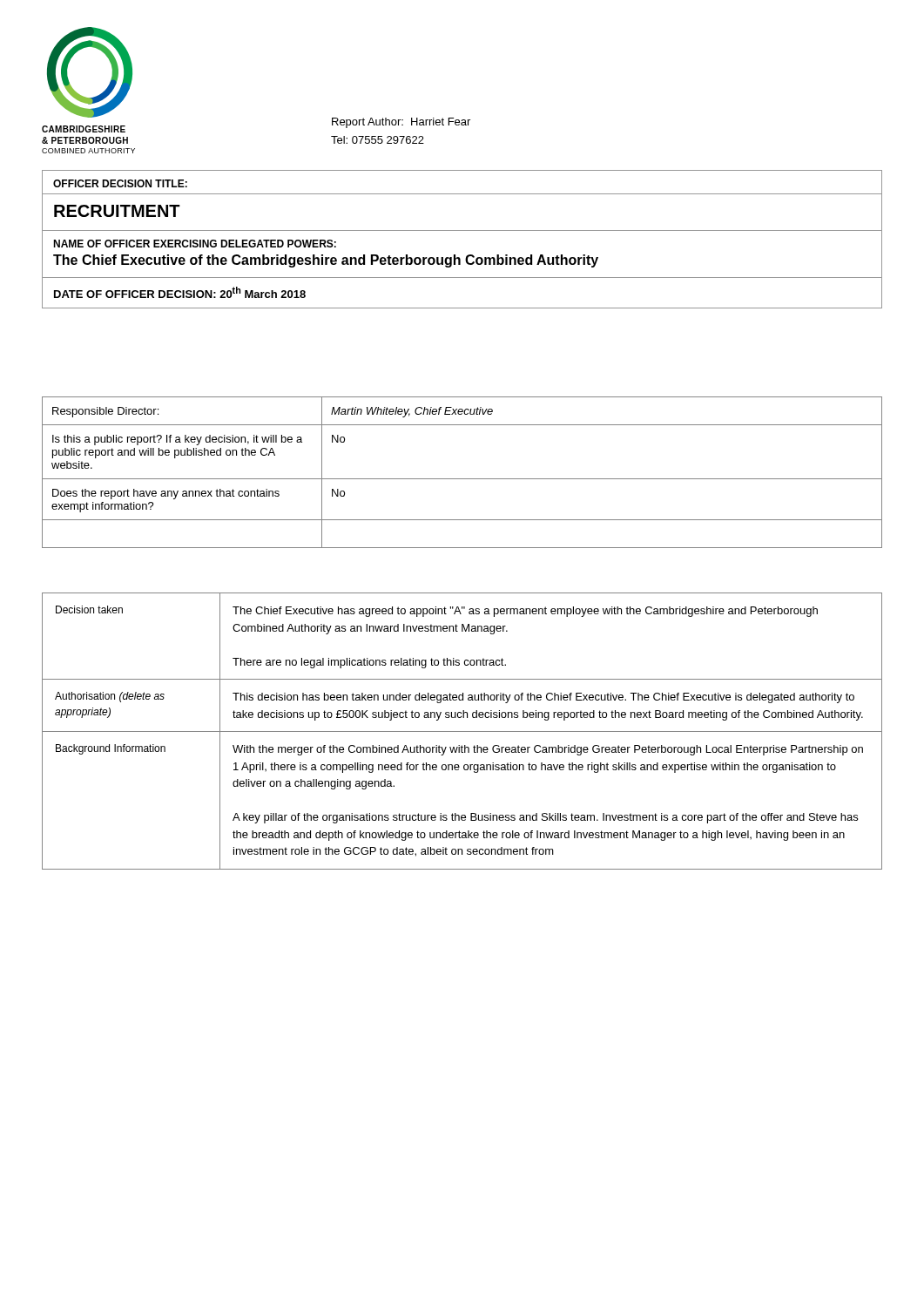924x1307 pixels.
Task: Find the logo
Action: [90, 91]
